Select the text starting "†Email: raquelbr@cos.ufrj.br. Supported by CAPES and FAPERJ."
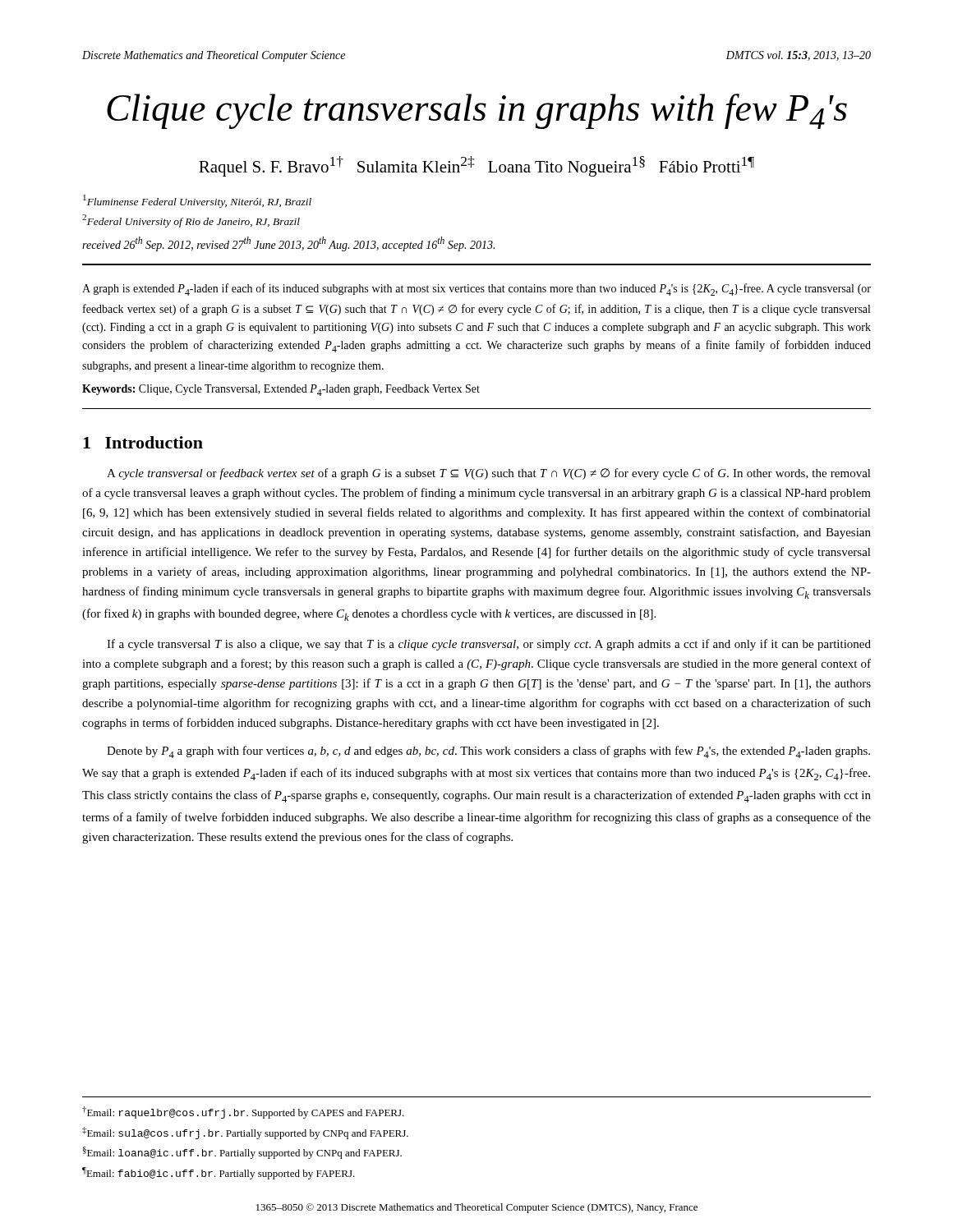The image size is (953, 1232). 243,1112
